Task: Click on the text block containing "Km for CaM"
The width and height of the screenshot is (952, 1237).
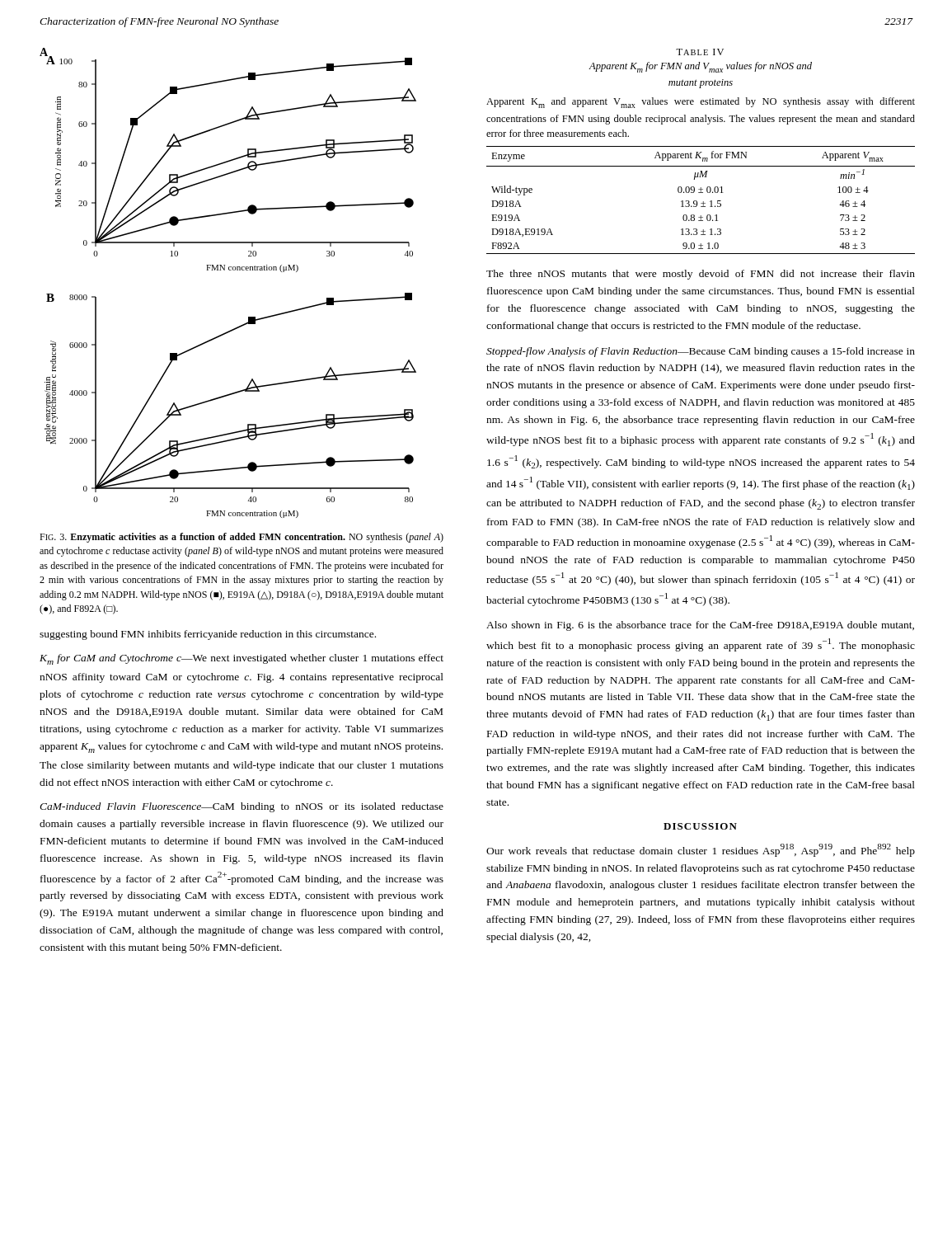Action: [x=242, y=720]
